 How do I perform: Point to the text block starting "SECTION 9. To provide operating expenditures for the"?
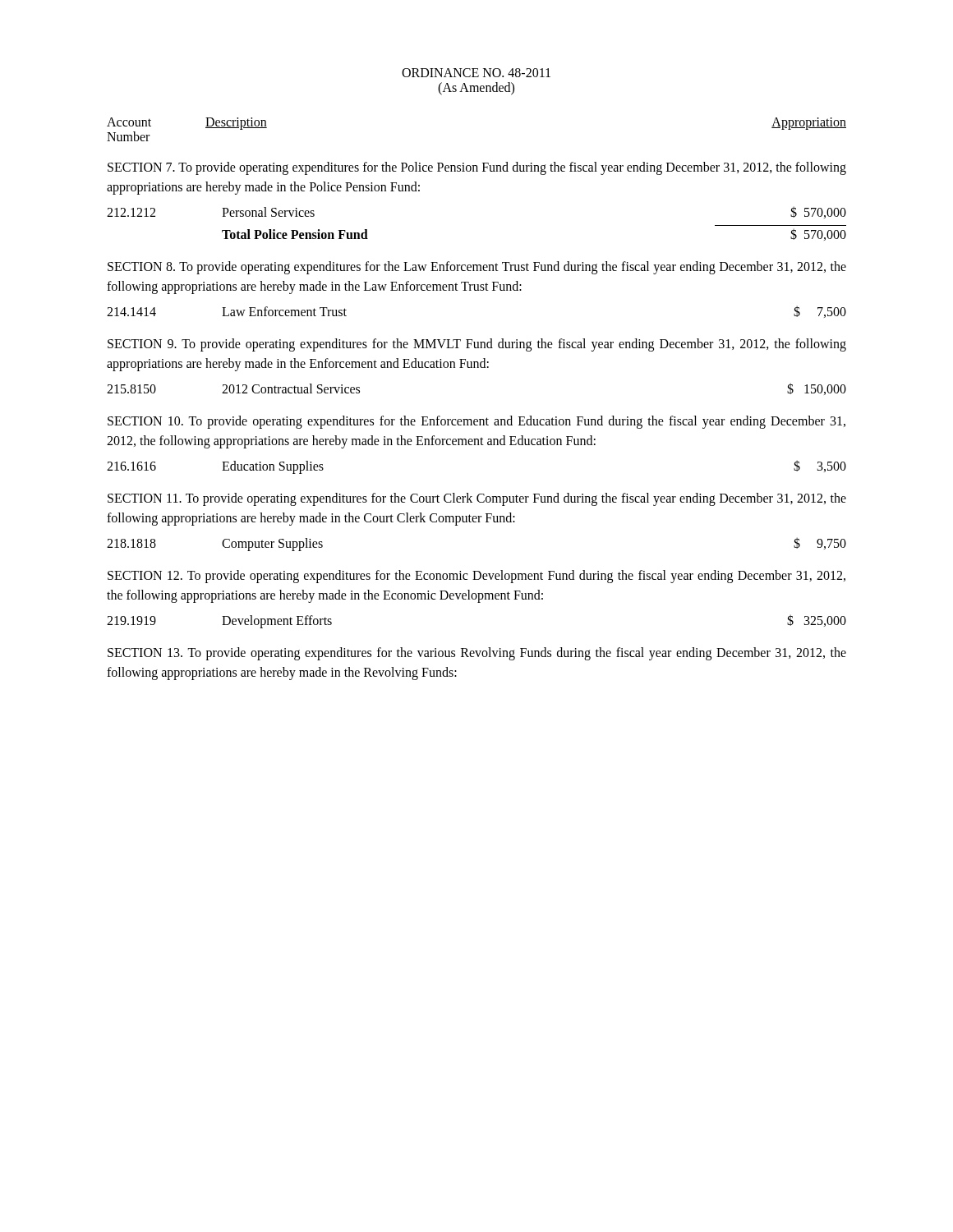pos(476,354)
